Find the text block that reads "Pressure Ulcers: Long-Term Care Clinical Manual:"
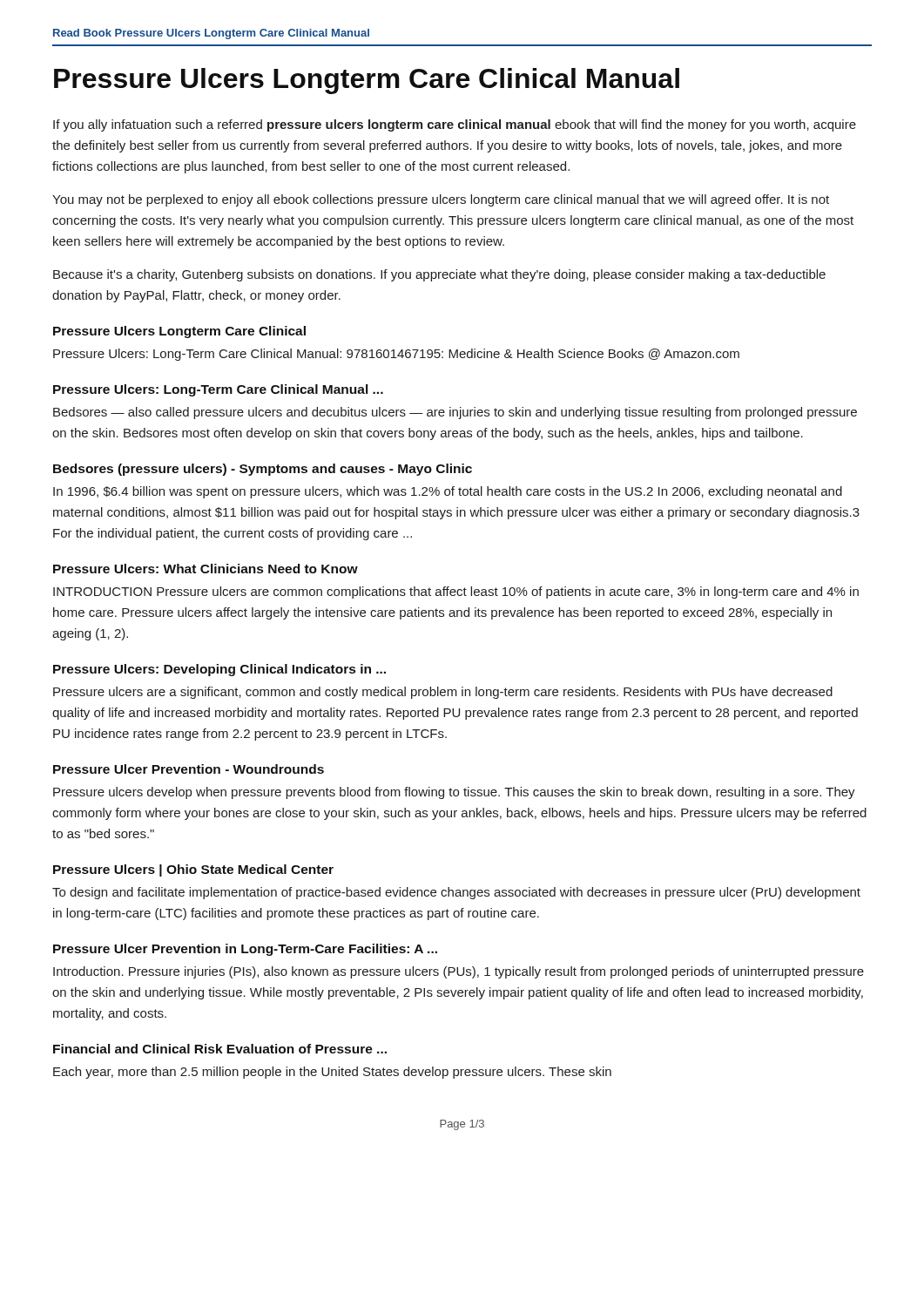This screenshot has height=1307, width=924. click(396, 354)
